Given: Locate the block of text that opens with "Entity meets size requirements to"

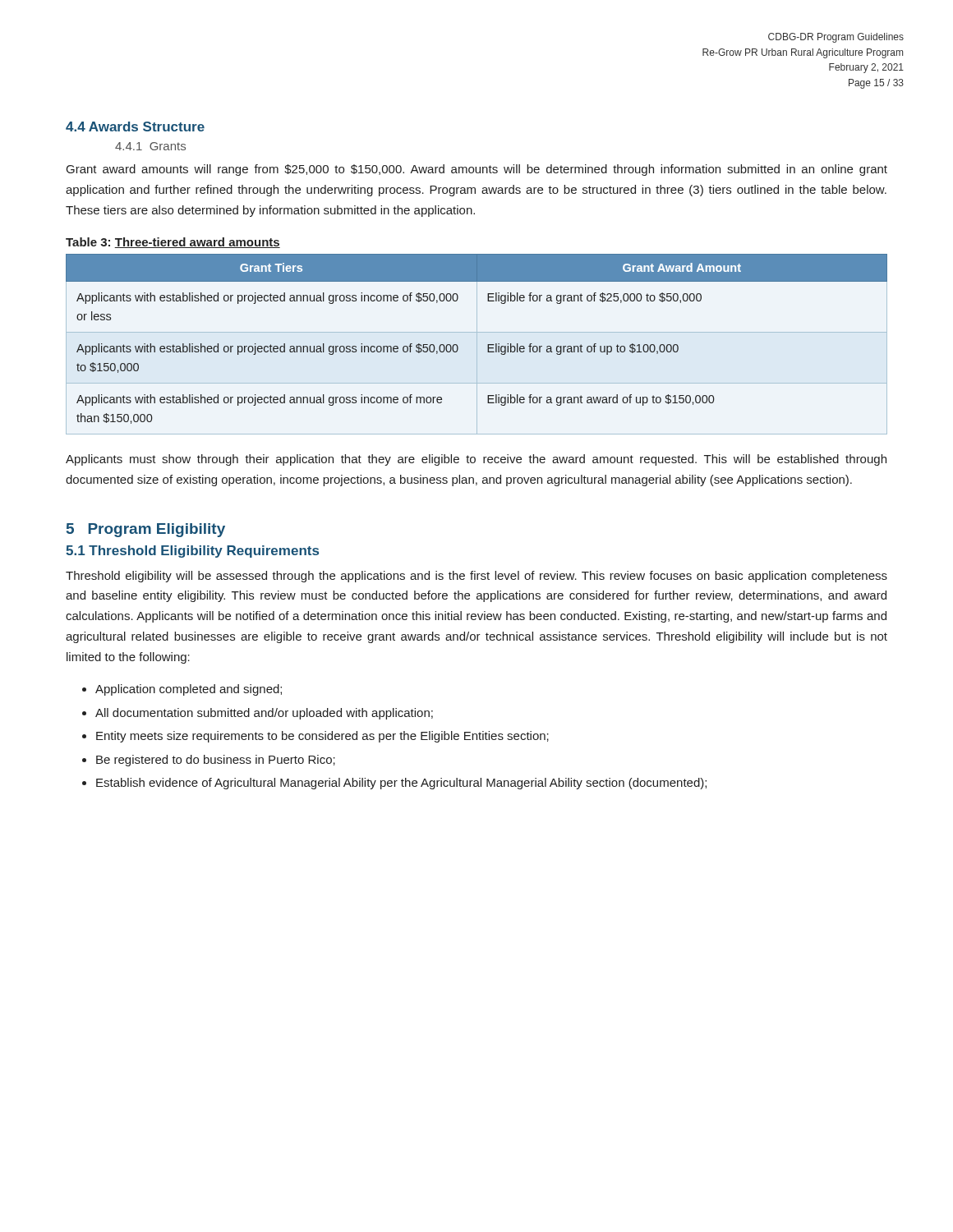Looking at the screenshot, I should point(322,736).
